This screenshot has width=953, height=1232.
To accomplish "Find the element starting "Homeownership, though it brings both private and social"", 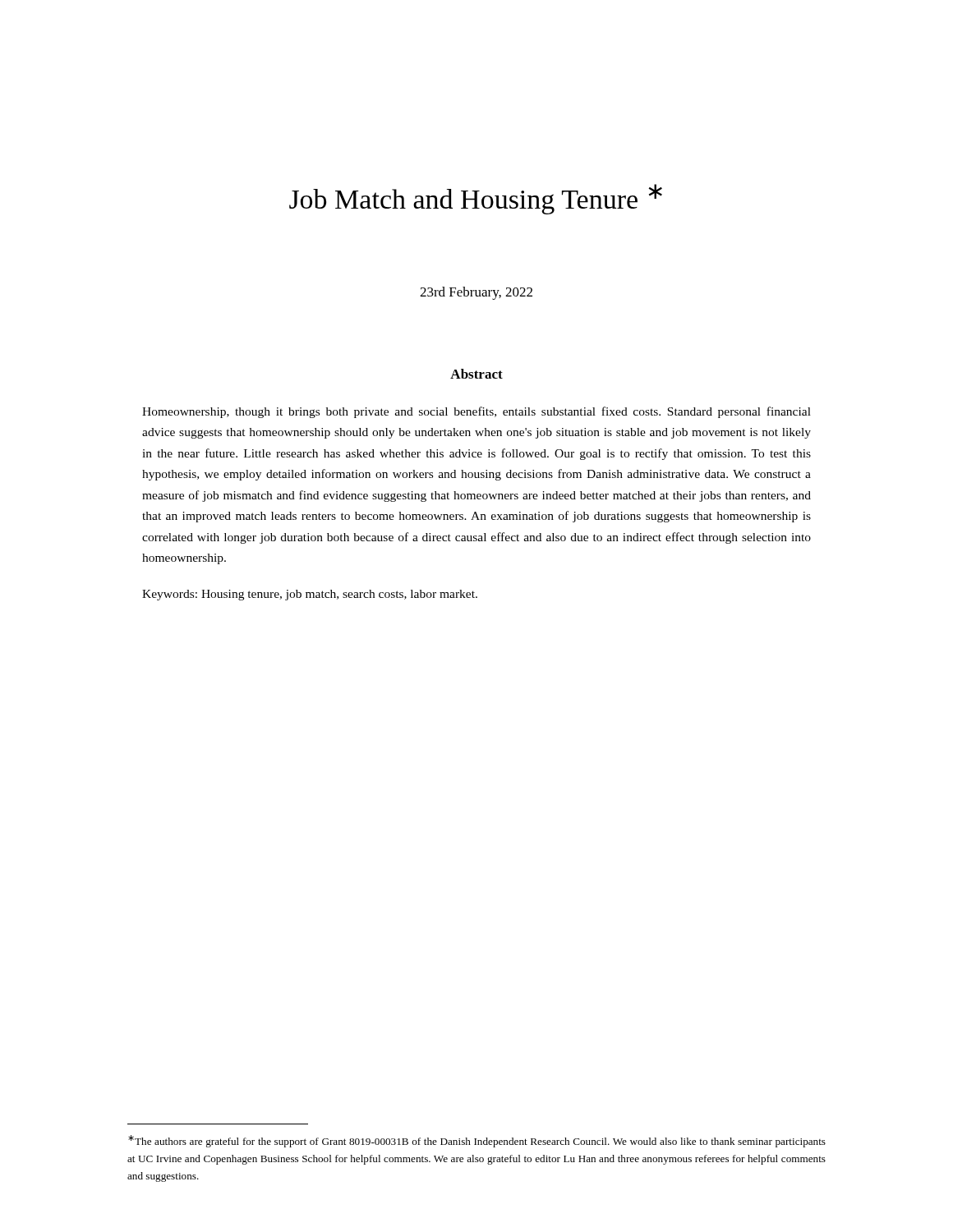I will pyautogui.click(x=476, y=484).
